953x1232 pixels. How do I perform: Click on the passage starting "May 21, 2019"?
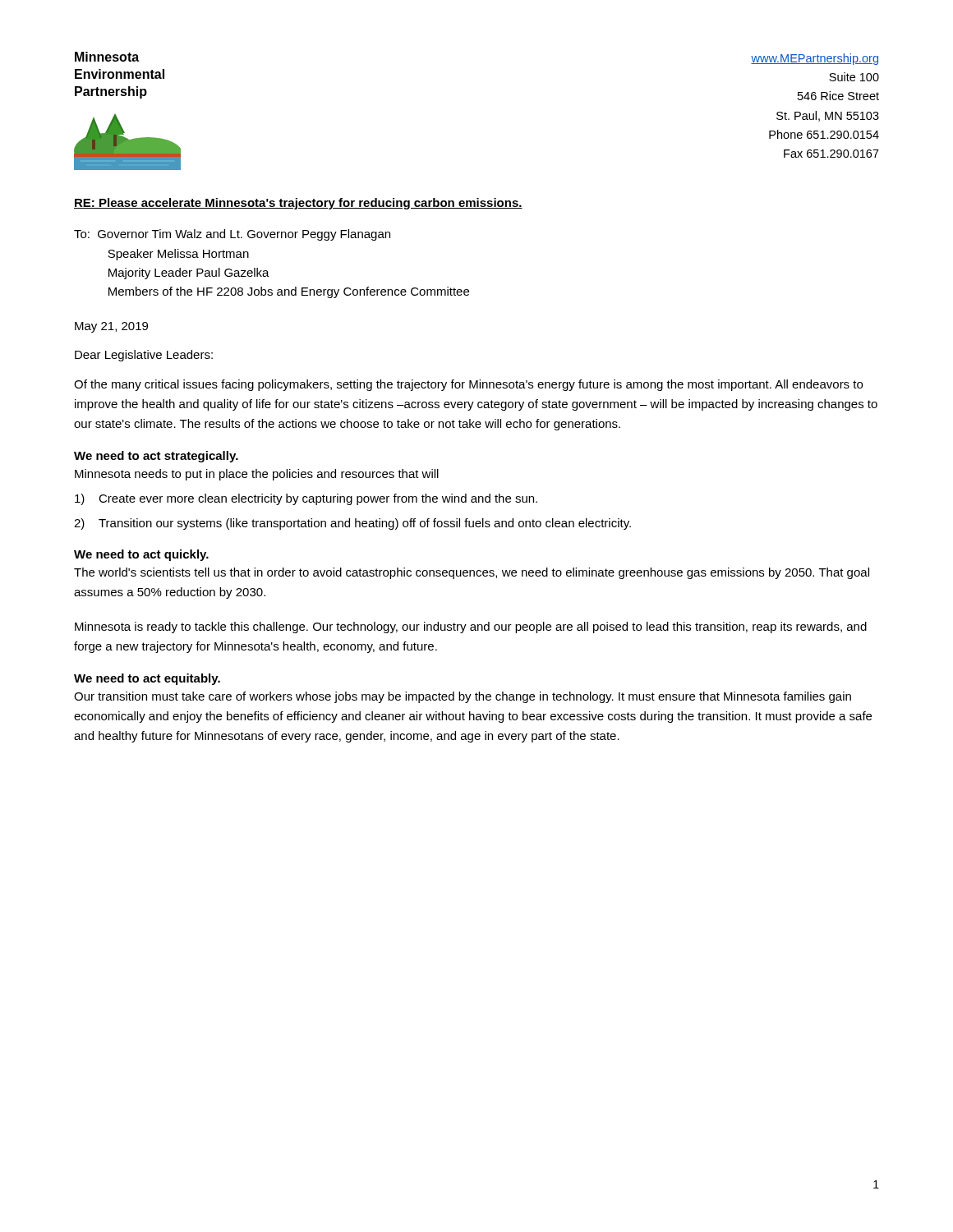[x=111, y=326]
